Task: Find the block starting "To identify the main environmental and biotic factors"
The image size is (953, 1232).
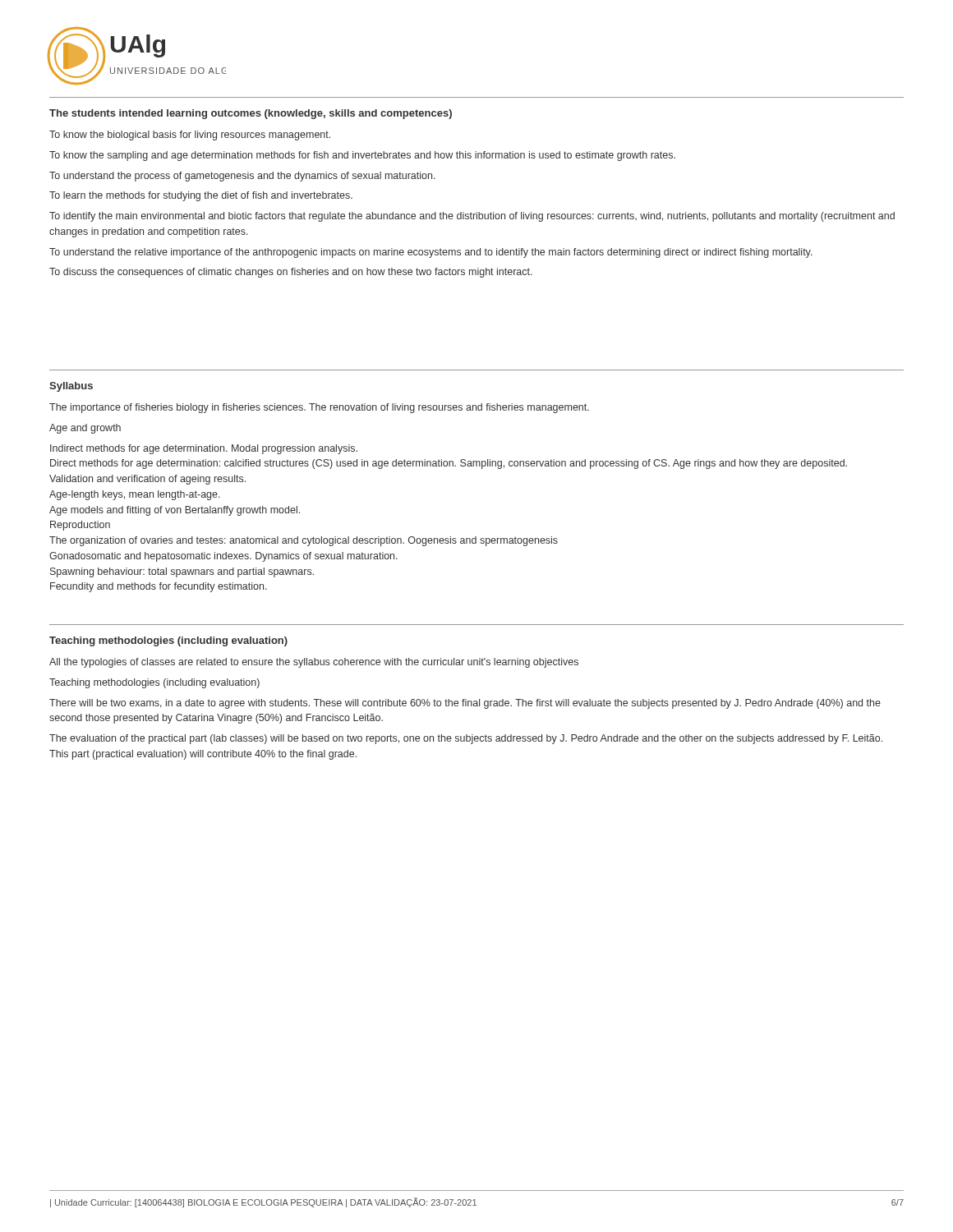Action: (472, 224)
